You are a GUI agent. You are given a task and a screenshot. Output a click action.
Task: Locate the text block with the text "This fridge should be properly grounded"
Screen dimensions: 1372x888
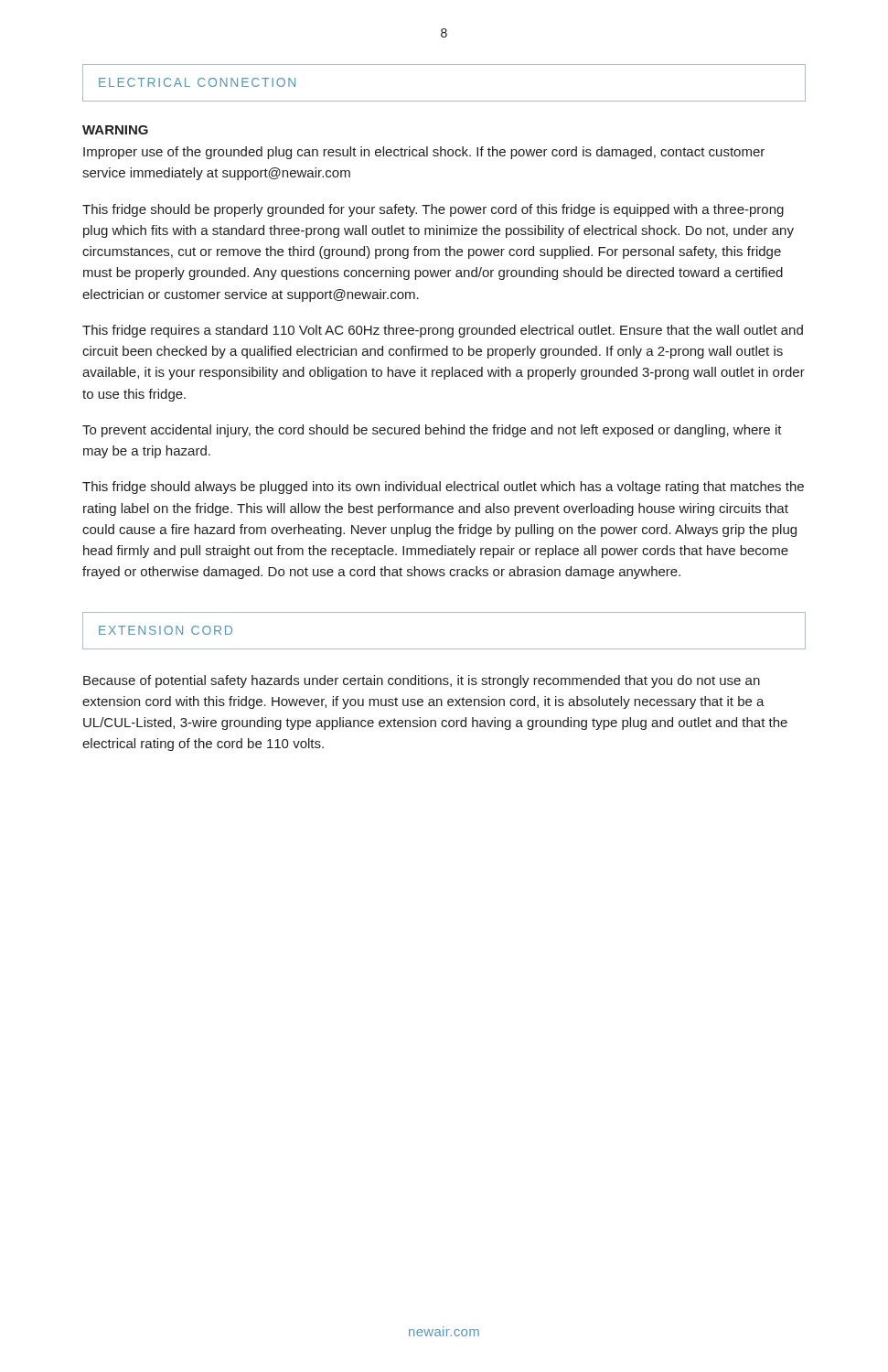coord(438,251)
